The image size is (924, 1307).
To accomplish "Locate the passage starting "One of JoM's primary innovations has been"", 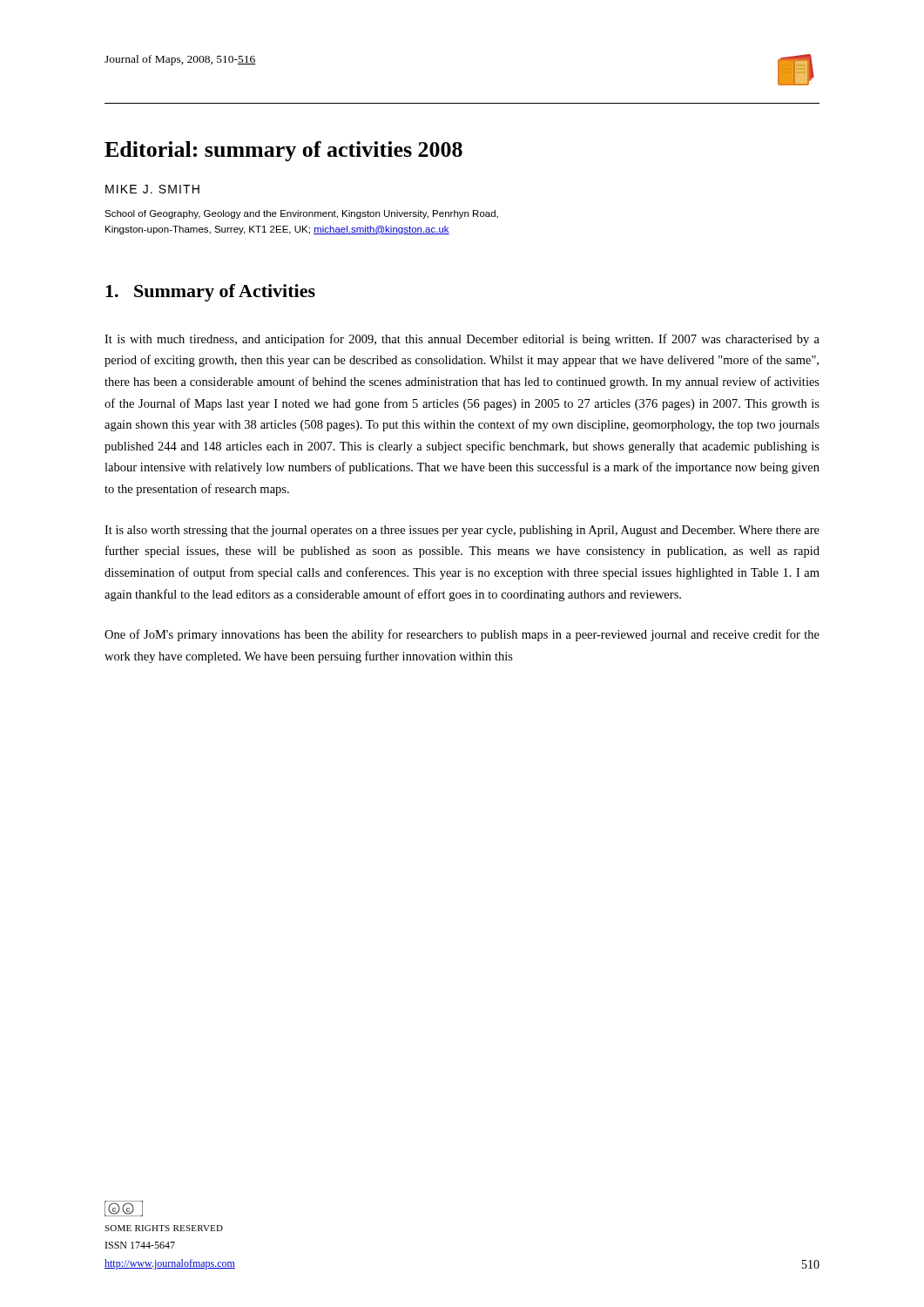I will [x=462, y=645].
